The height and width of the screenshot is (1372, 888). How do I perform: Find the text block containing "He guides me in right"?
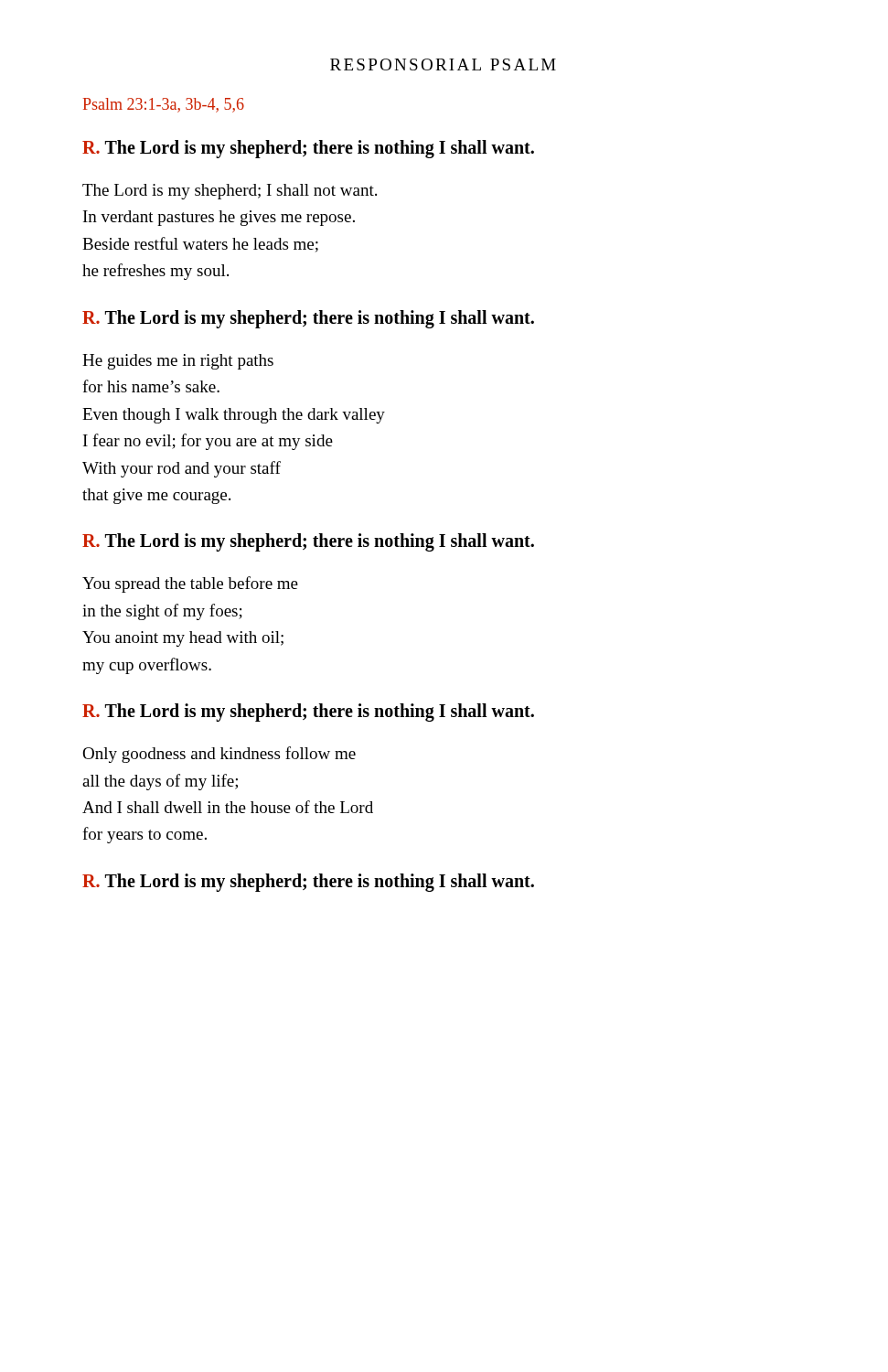[x=234, y=427]
